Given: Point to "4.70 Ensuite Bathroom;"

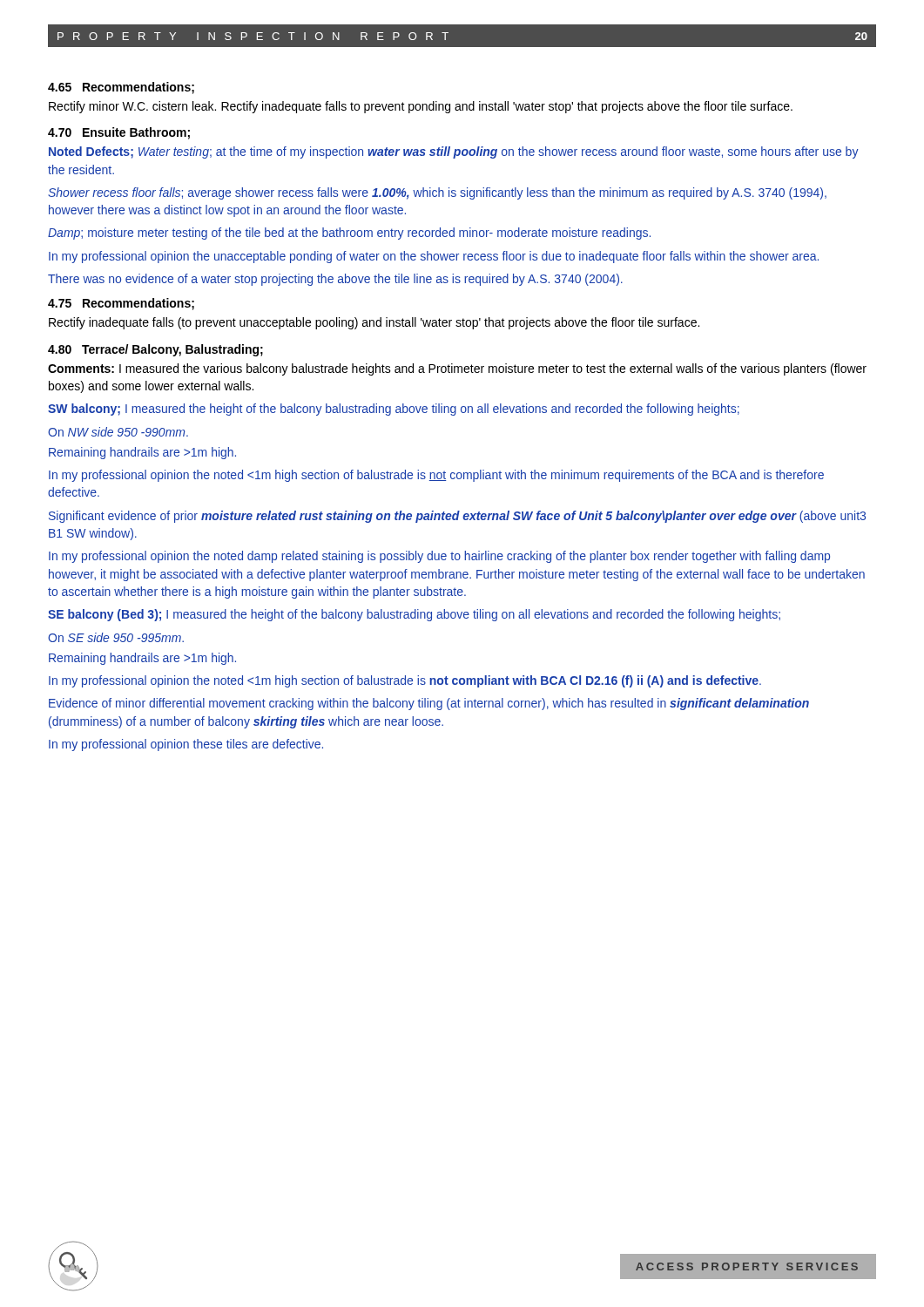Looking at the screenshot, I should click(x=119, y=133).
